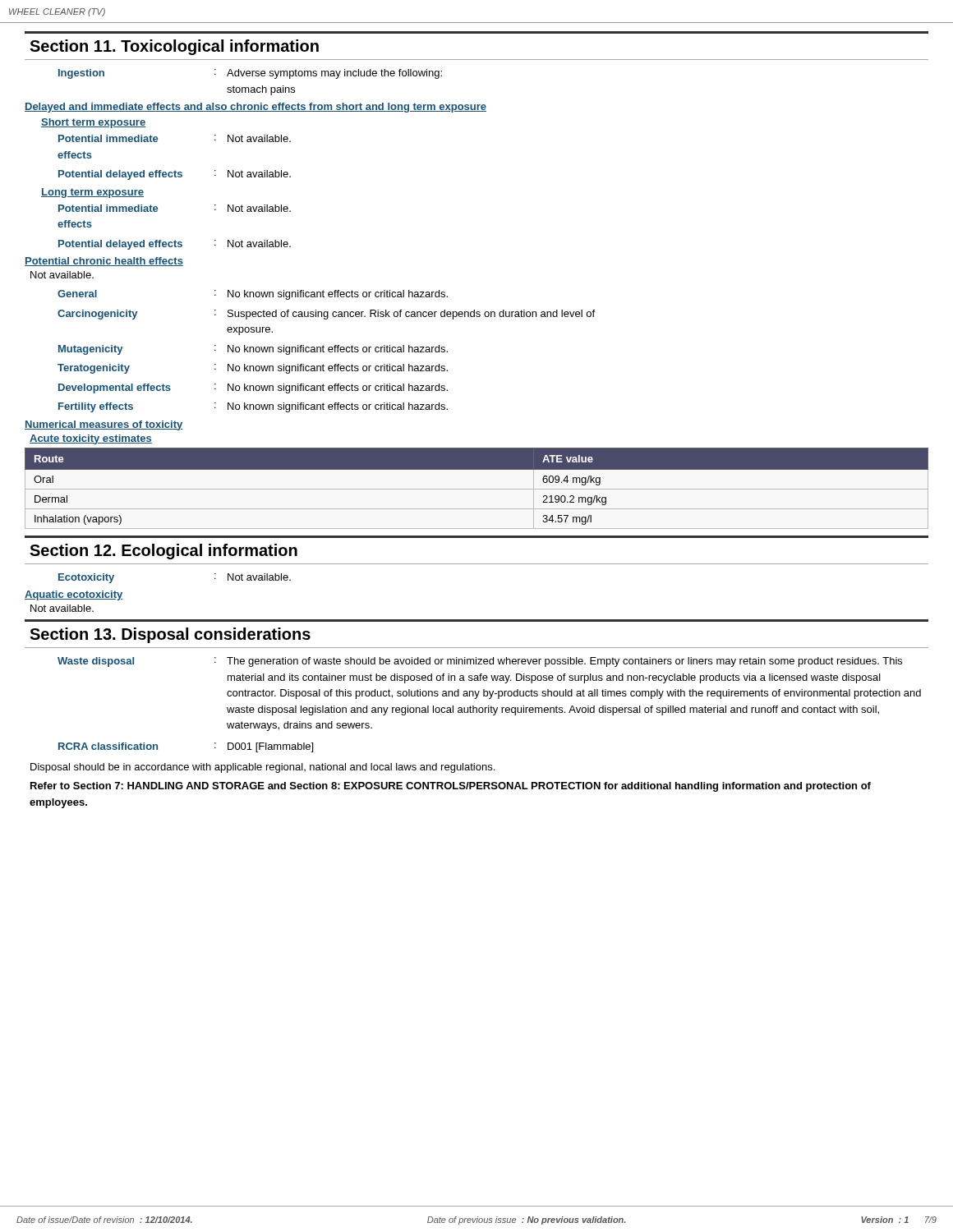953x1232 pixels.
Task: Locate the table
Action: click(x=476, y=488)
